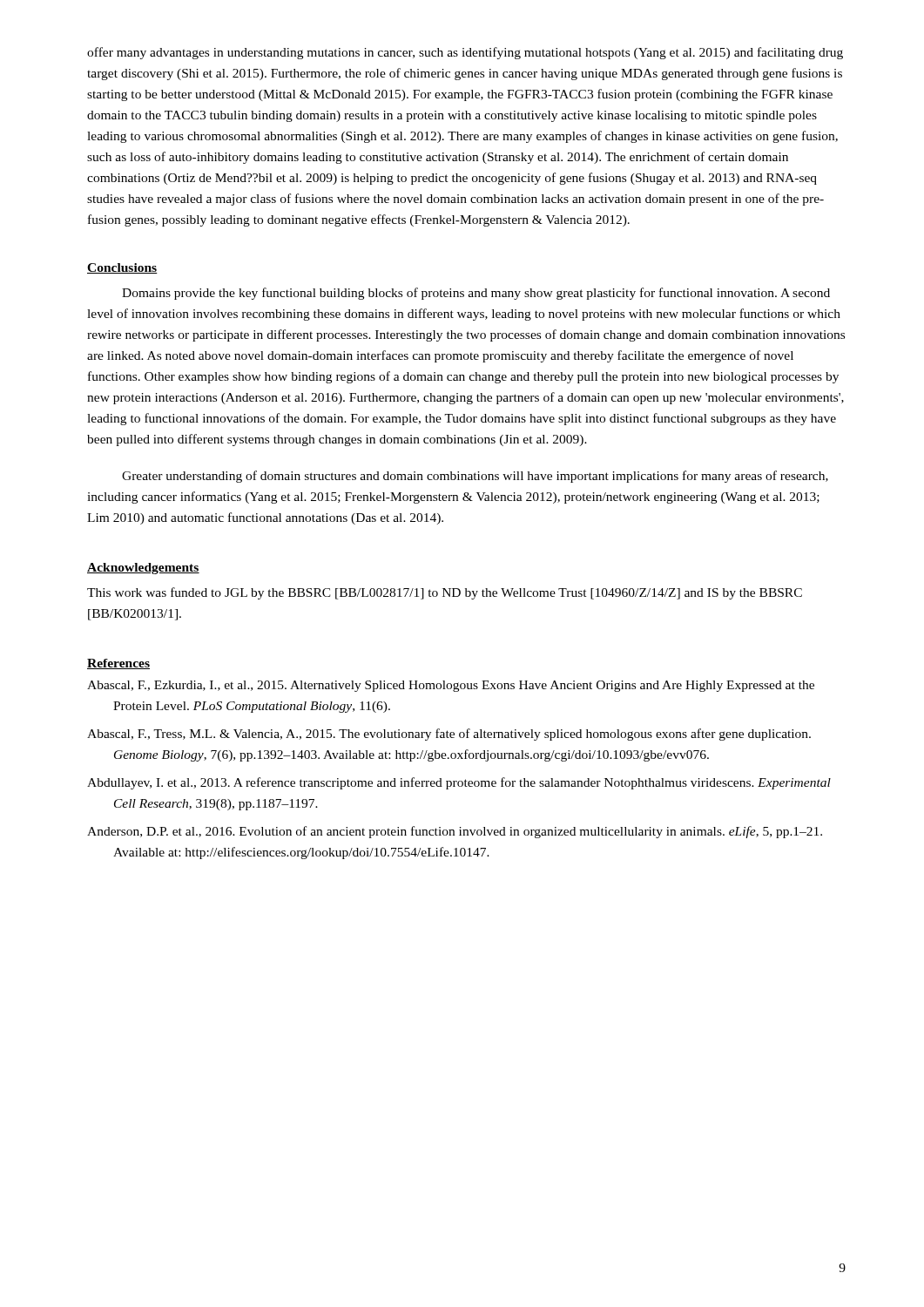Select the text block with the text "This work was"
The height and width of the screenshot is (1307, 924).
(x=466, y=603)
